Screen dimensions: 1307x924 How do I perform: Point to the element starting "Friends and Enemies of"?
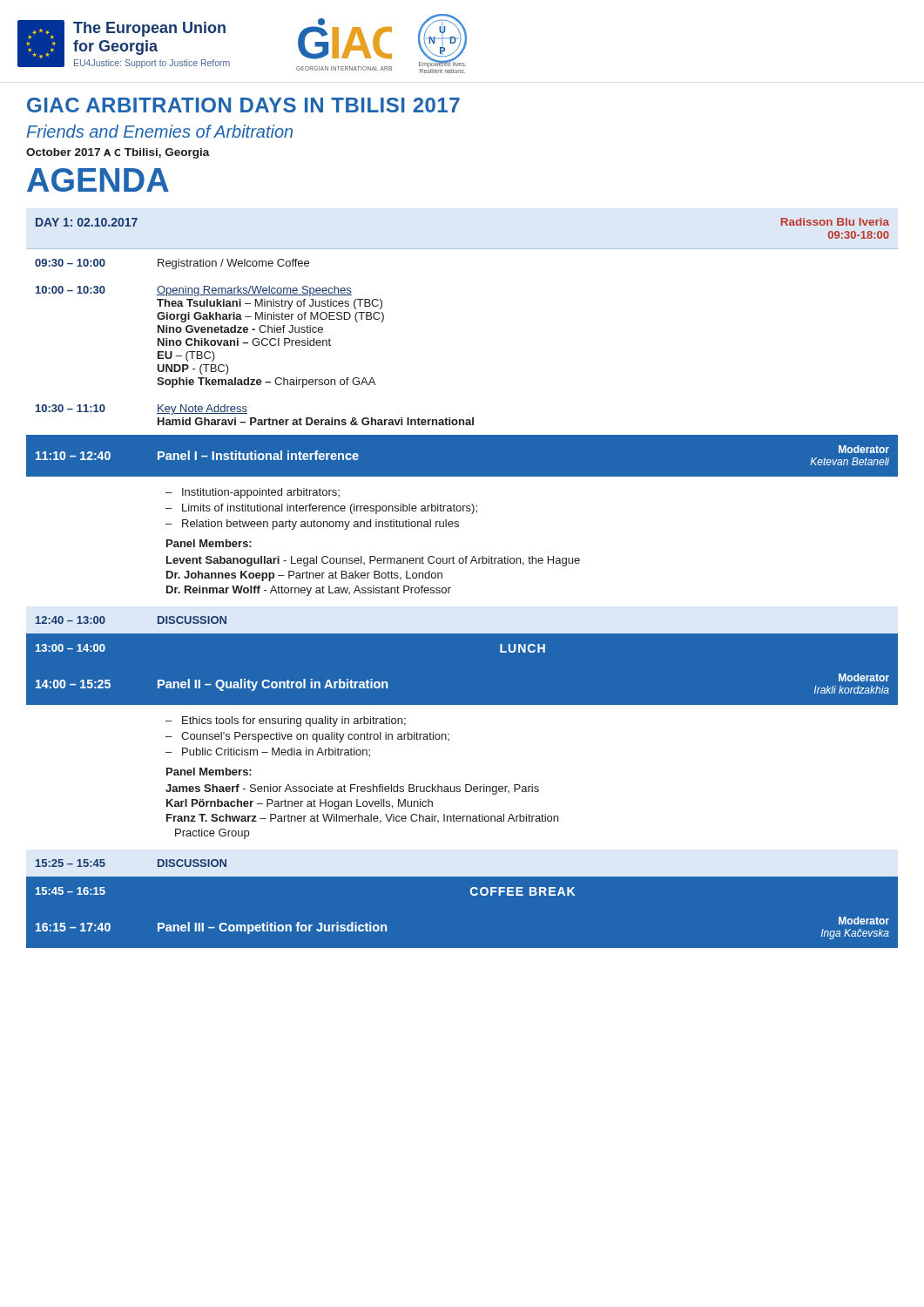pyautogui.click(x=159, y=131)
